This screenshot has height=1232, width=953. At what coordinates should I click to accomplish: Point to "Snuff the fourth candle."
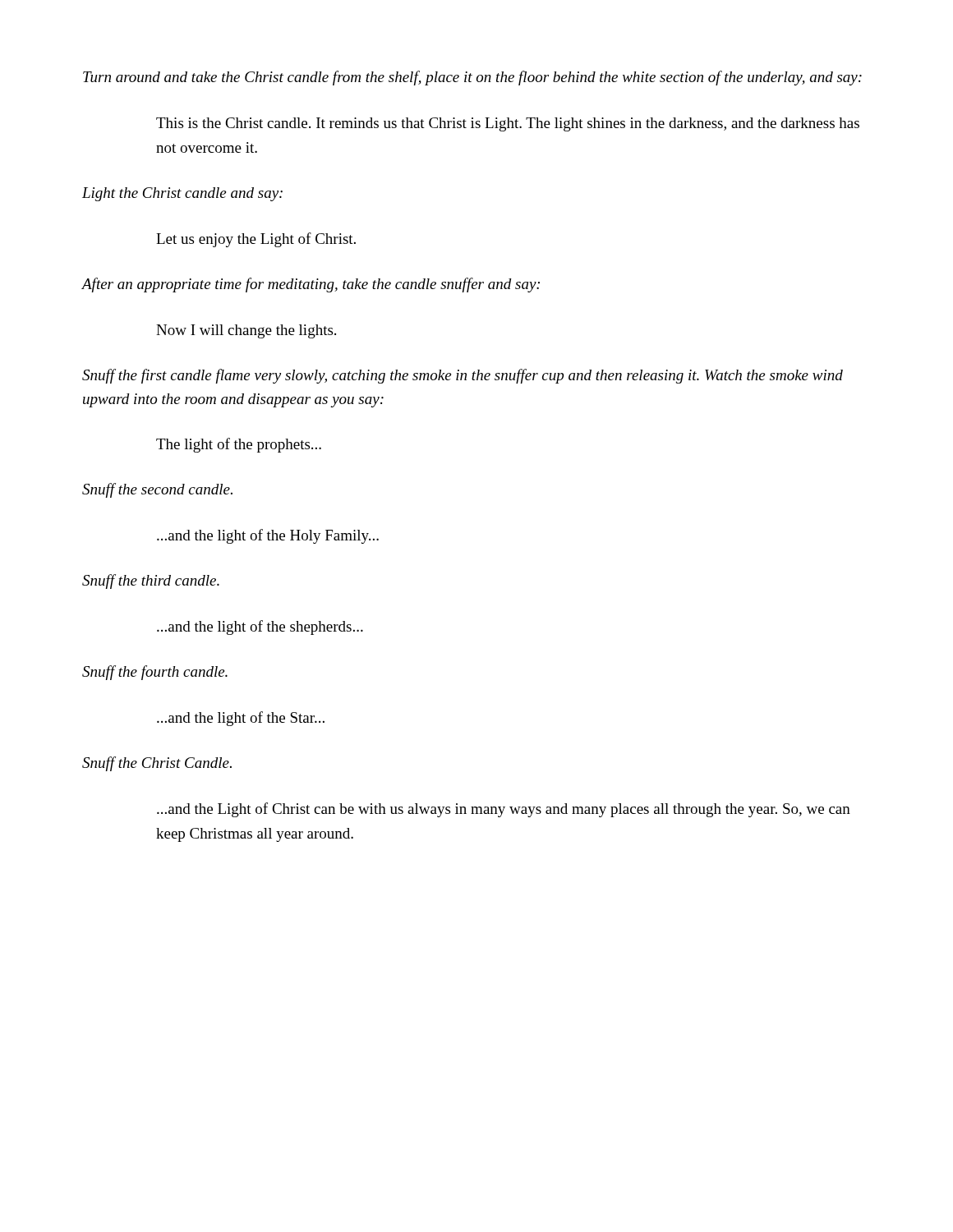(155, 672)
